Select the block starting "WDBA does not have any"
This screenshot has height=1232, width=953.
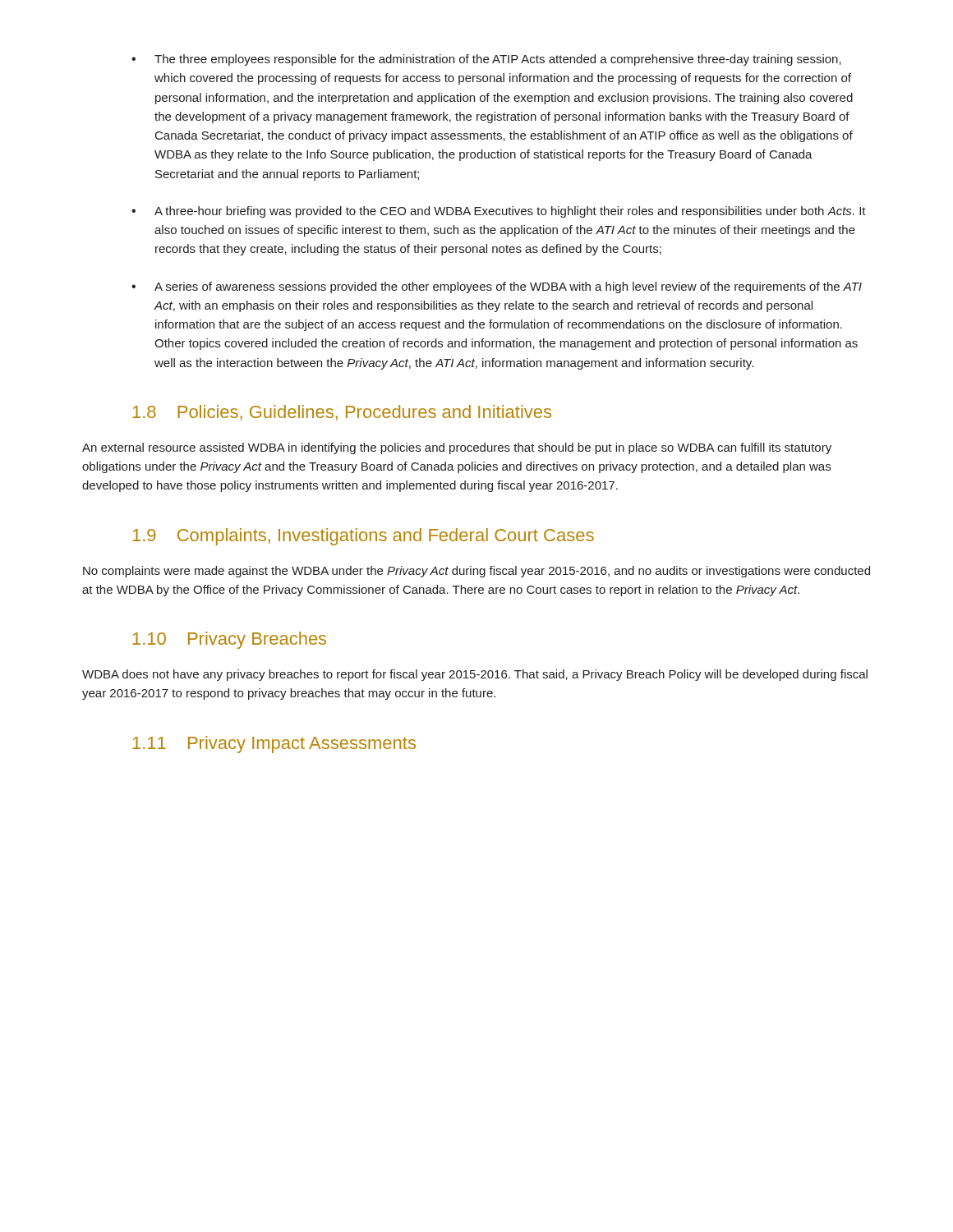(x=475, y=683)
